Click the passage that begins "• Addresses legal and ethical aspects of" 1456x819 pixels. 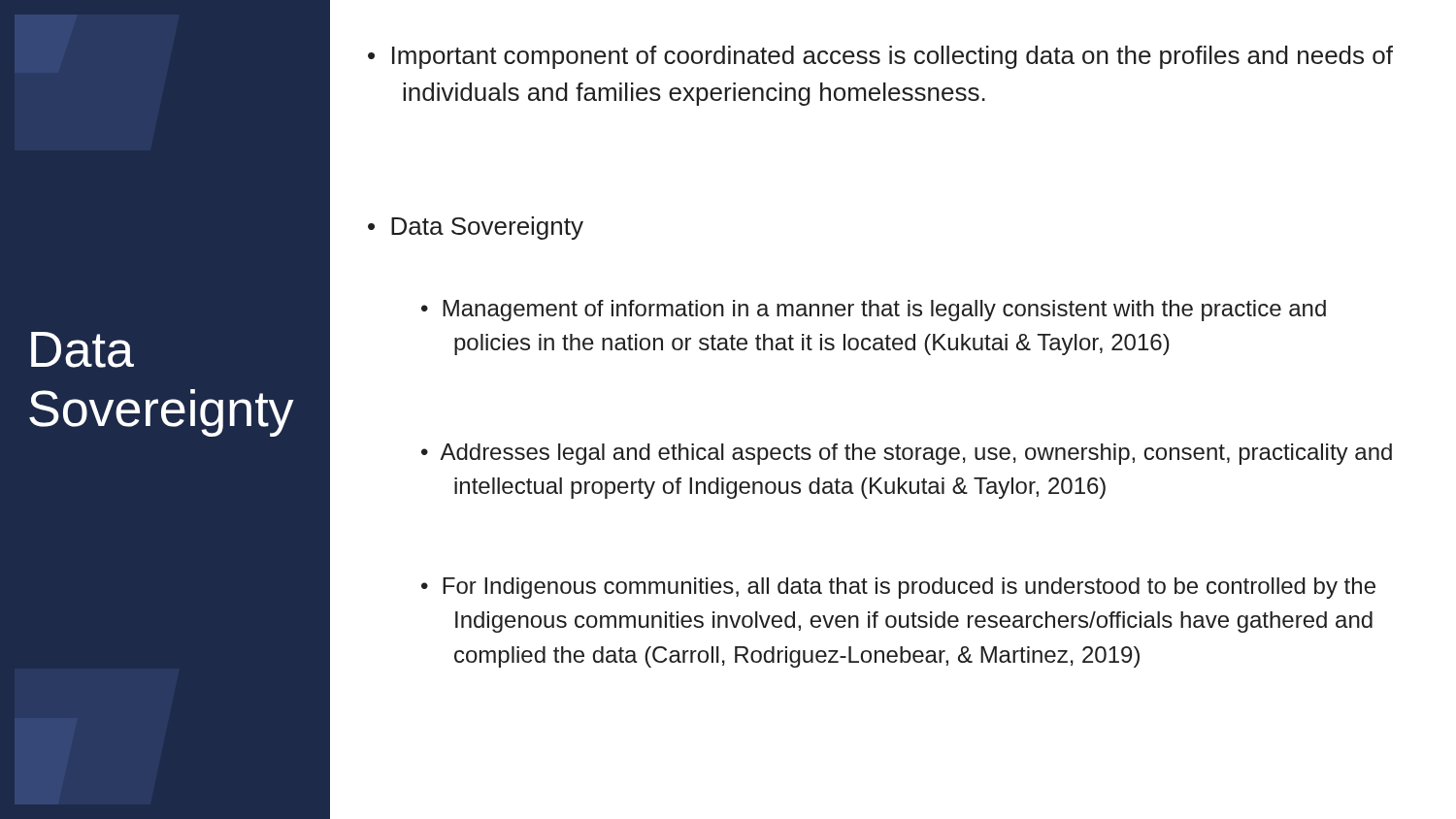907,469
